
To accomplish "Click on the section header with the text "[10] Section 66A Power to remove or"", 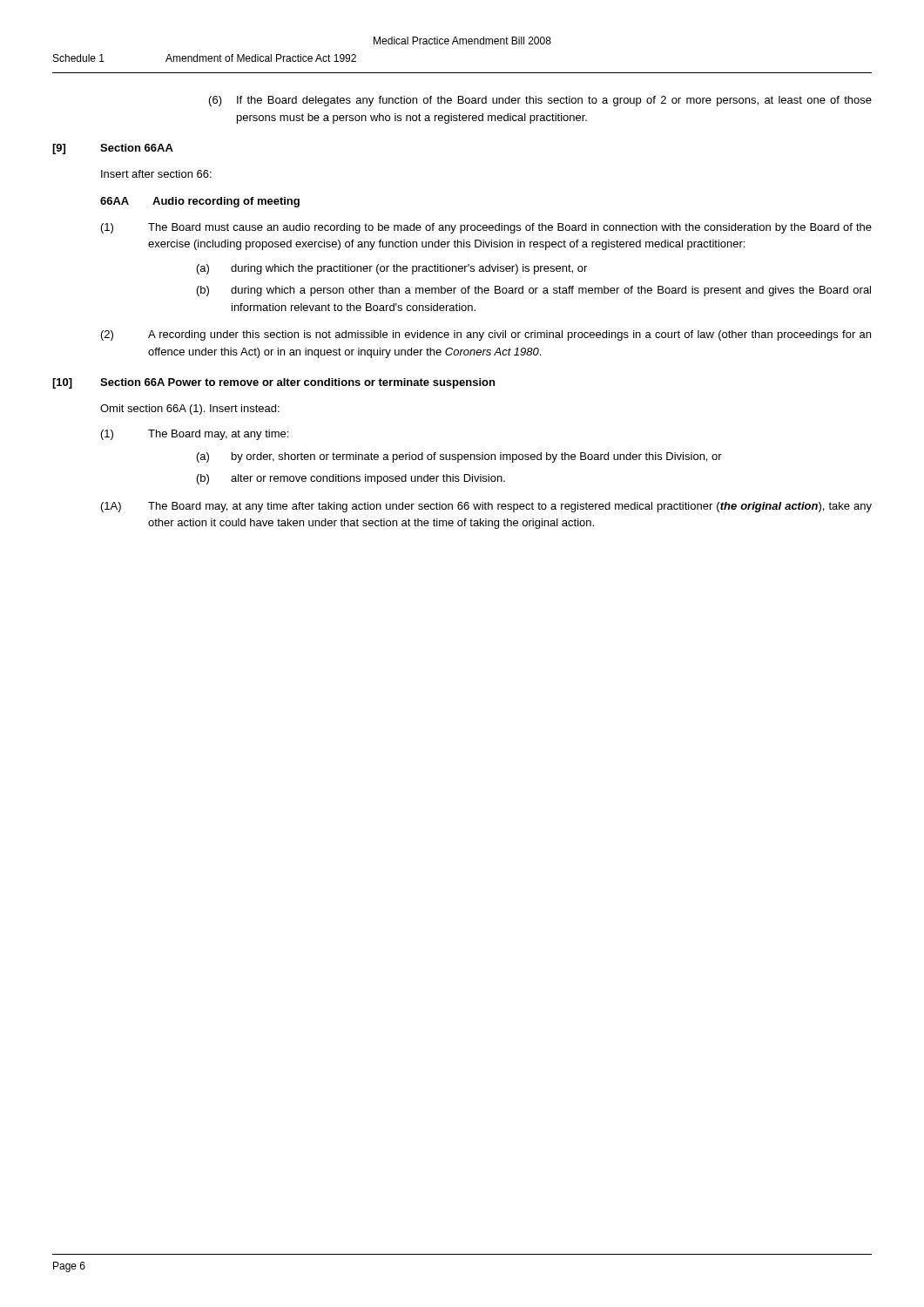I will [x=274, y=382].
